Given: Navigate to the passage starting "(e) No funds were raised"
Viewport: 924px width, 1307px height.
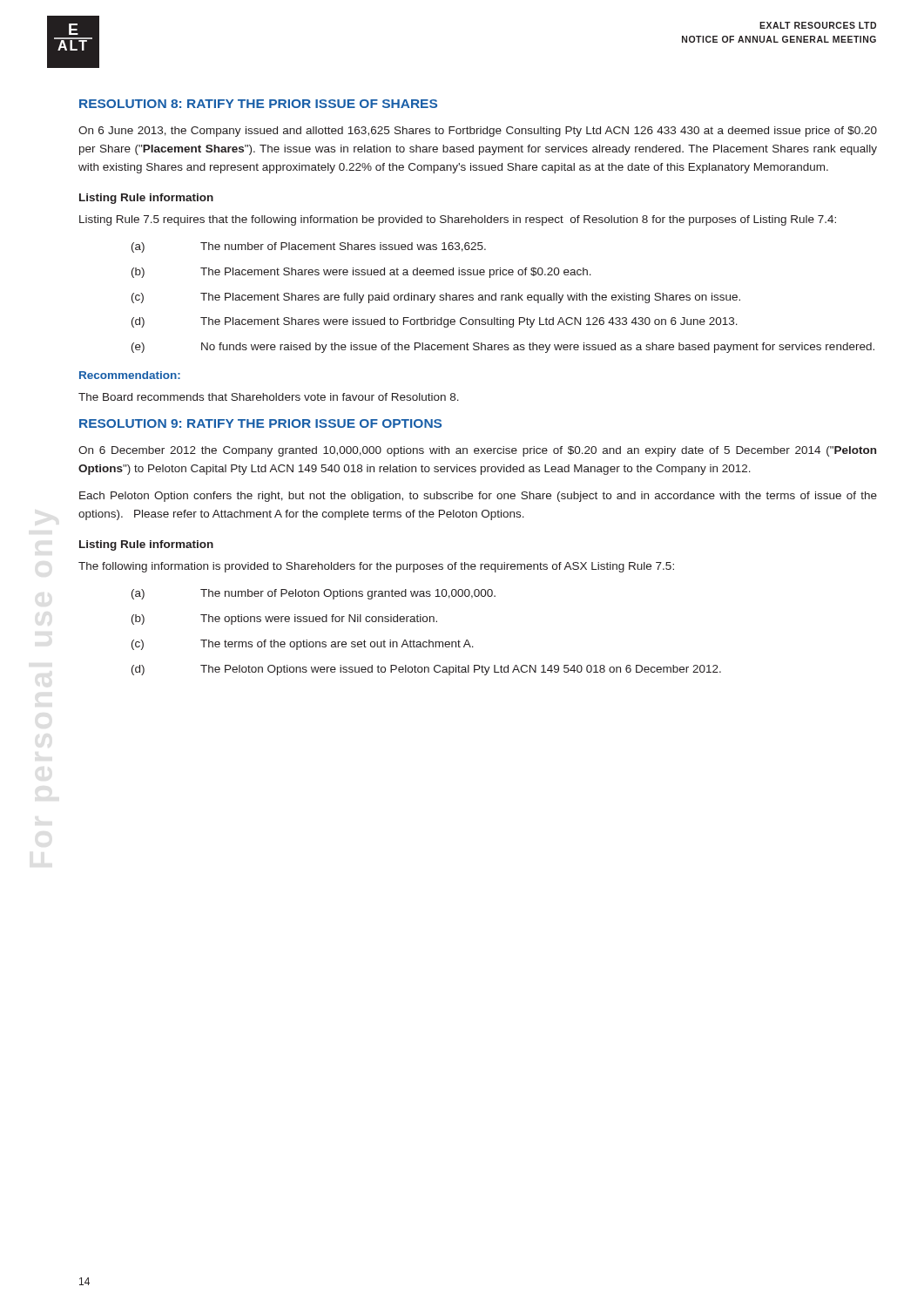Looking at the screenshot, I should click(x=478, y=348).
